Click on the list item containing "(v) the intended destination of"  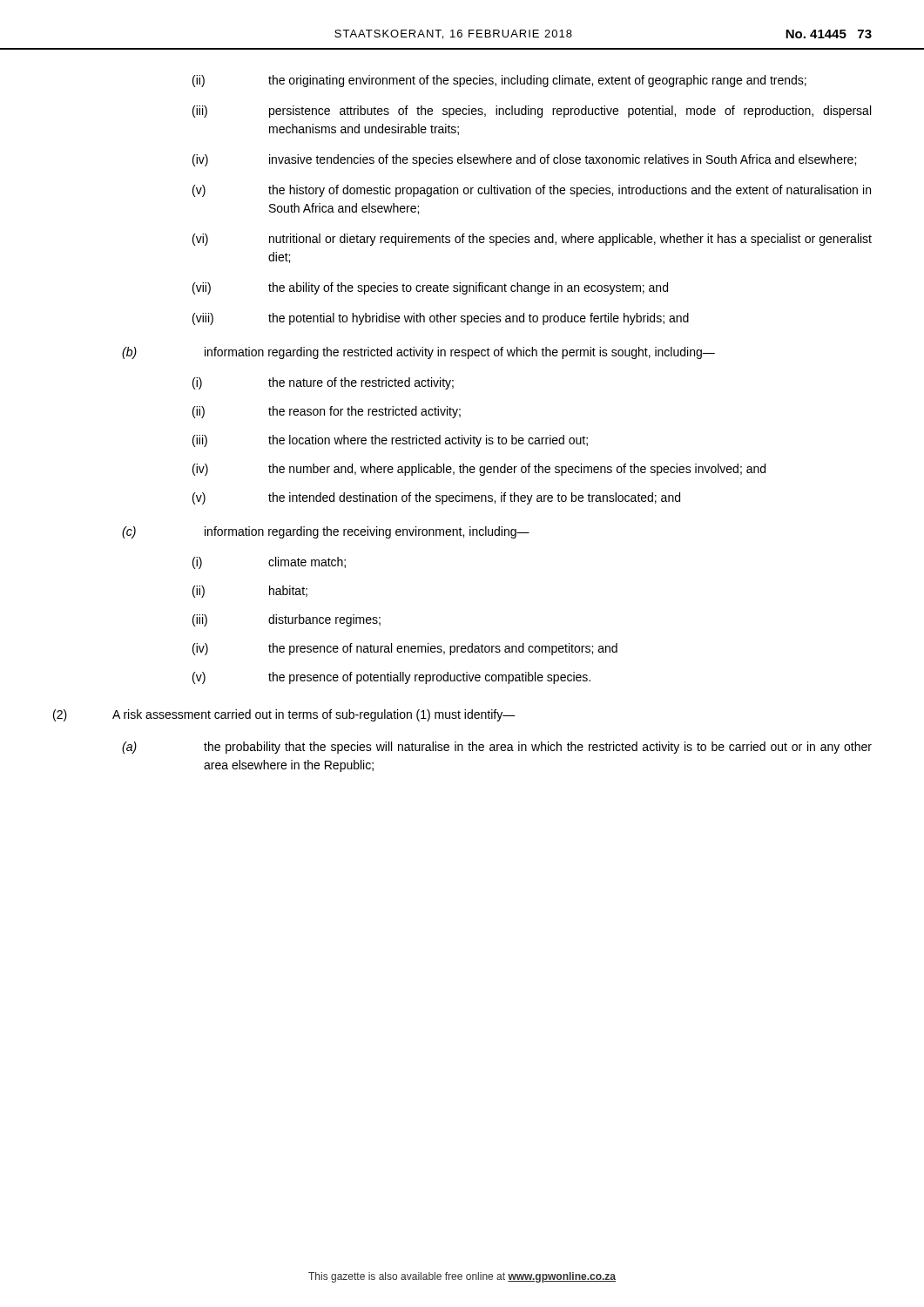[x=532, y=498]
